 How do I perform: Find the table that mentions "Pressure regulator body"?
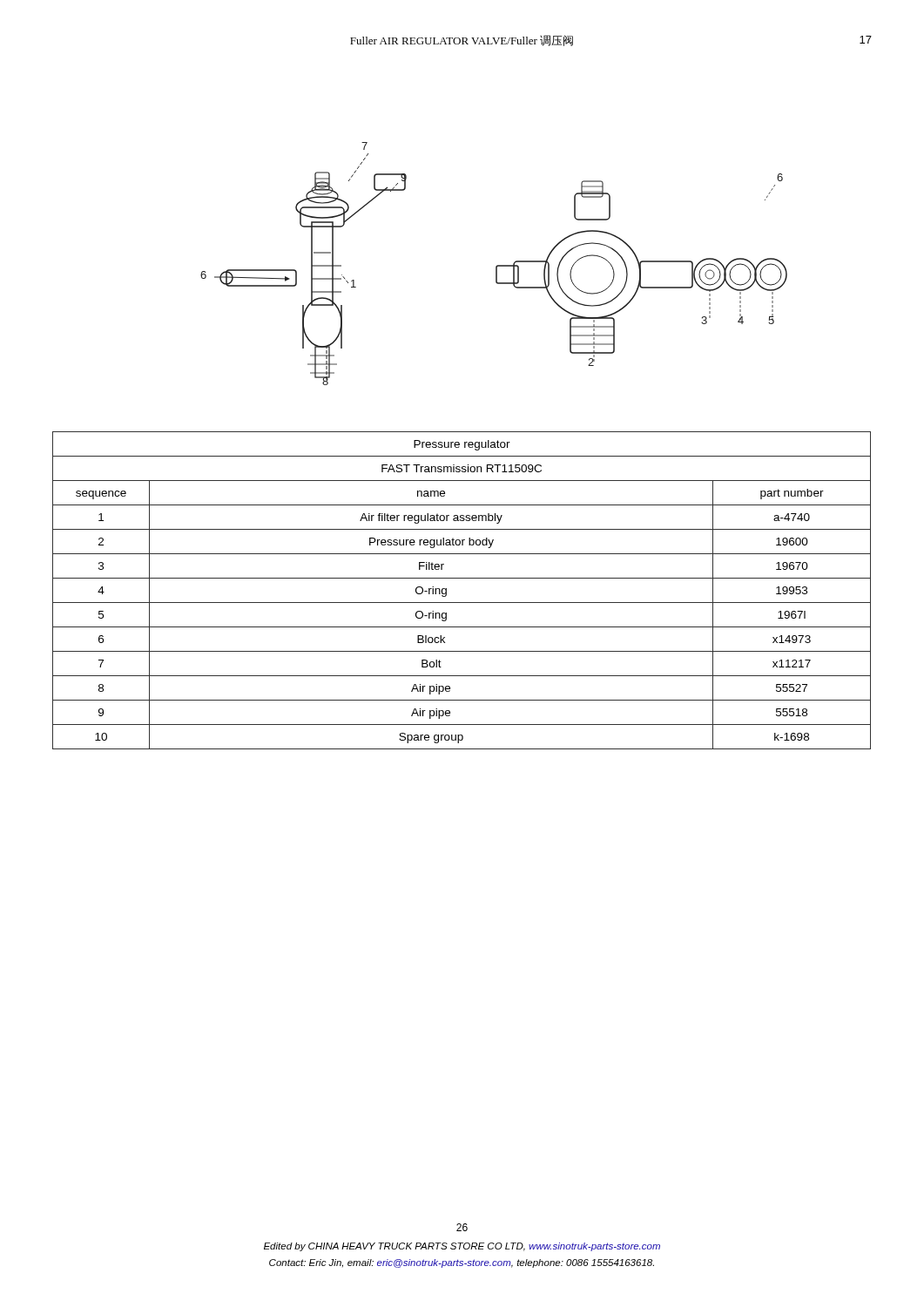462,590
